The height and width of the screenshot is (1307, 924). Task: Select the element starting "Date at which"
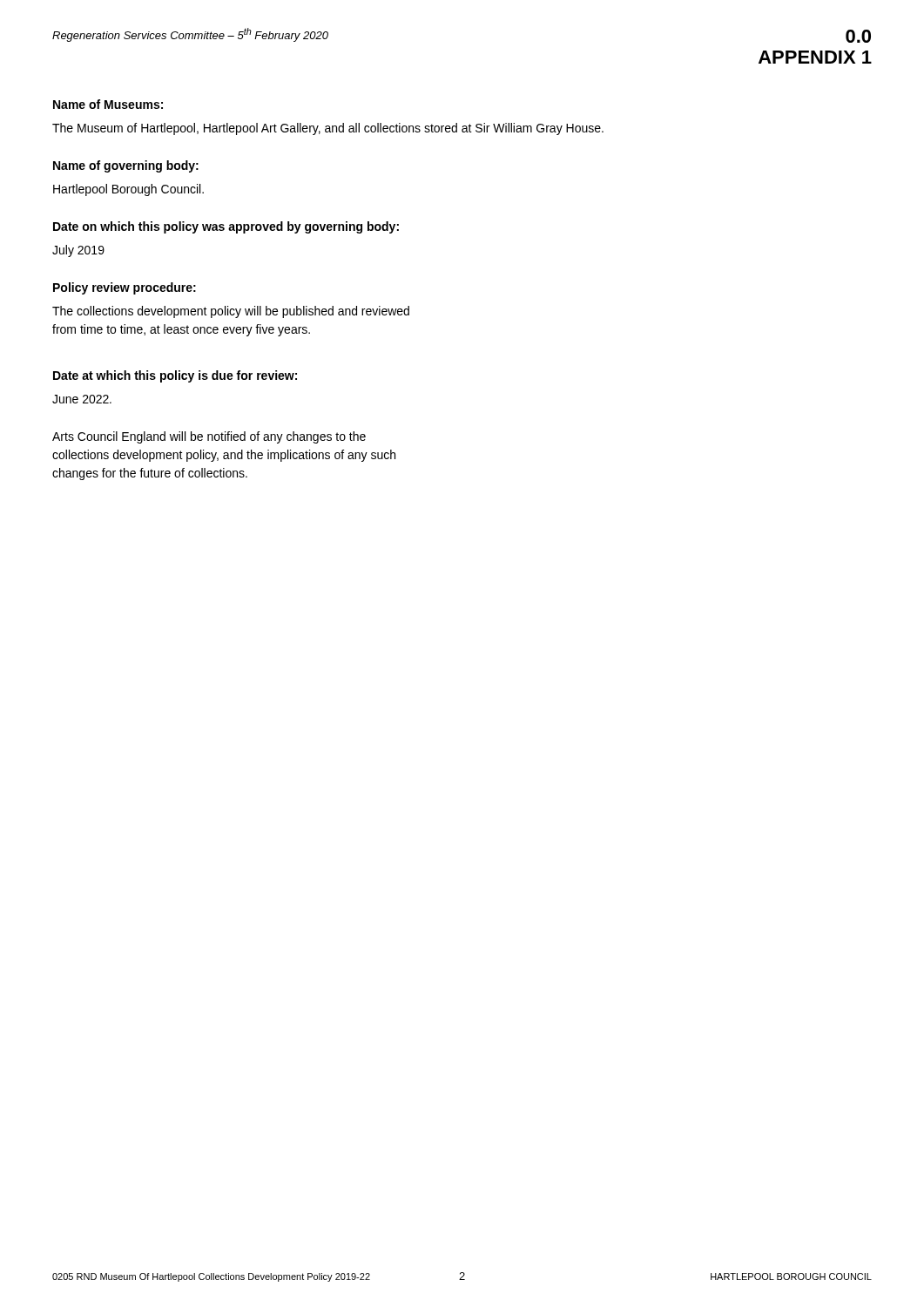pos(175,376)
